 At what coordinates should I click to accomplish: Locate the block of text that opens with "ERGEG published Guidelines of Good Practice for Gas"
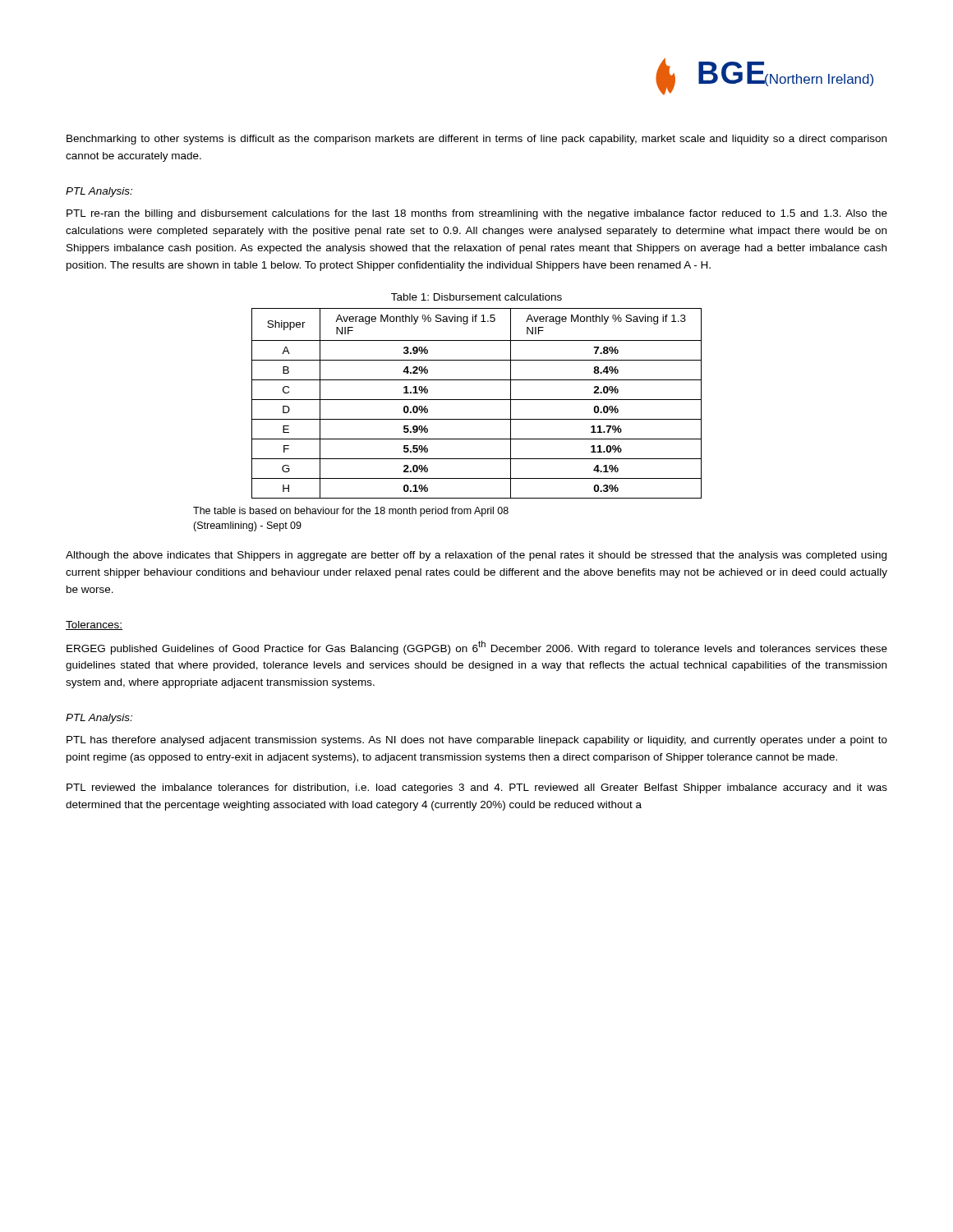pyautogui.click(x=476, y=664)
